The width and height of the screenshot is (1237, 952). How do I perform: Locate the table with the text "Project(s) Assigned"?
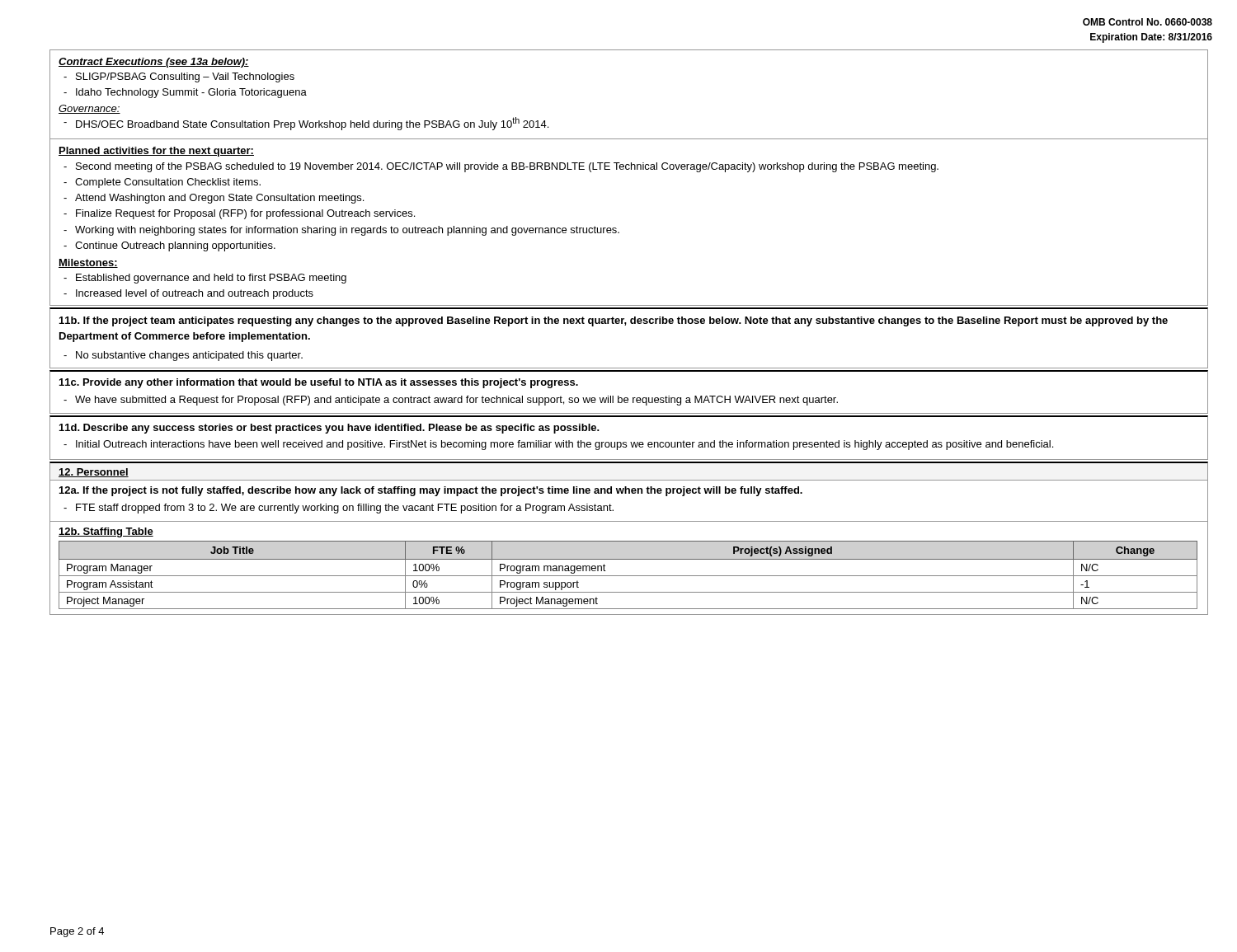(628, 575)
